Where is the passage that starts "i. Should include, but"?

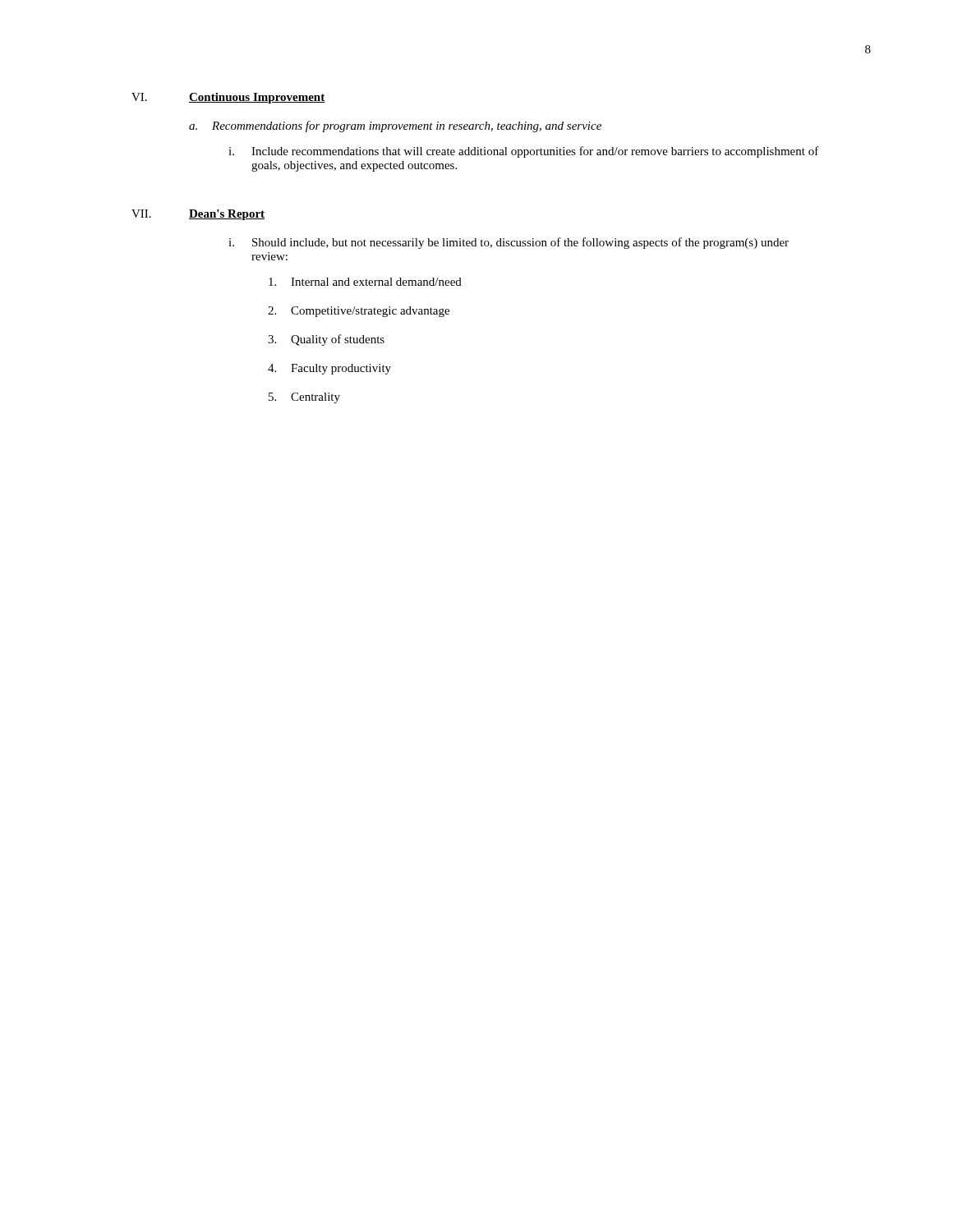pos(525,250)
